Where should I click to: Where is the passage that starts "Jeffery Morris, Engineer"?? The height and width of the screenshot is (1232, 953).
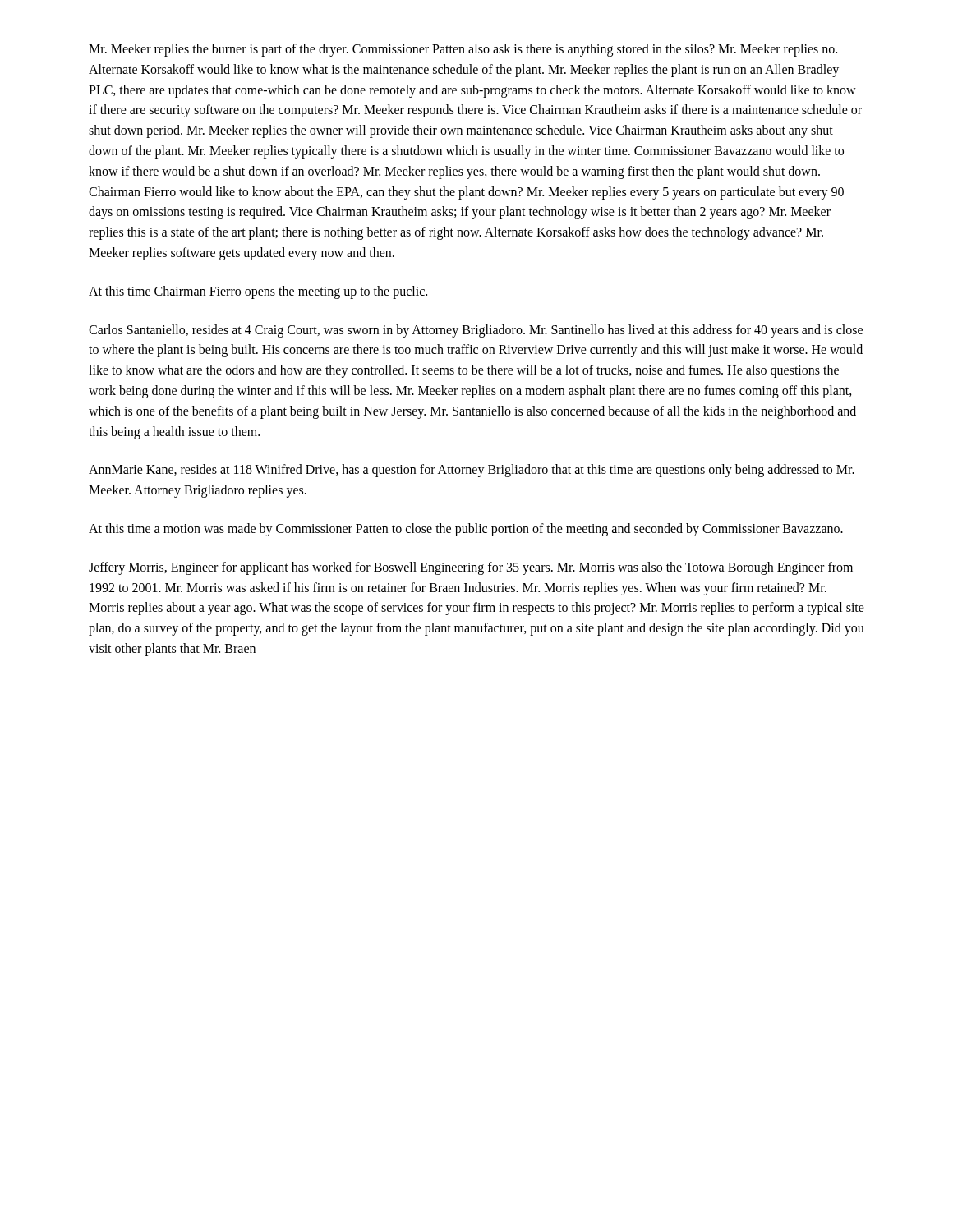coord(476,608)
